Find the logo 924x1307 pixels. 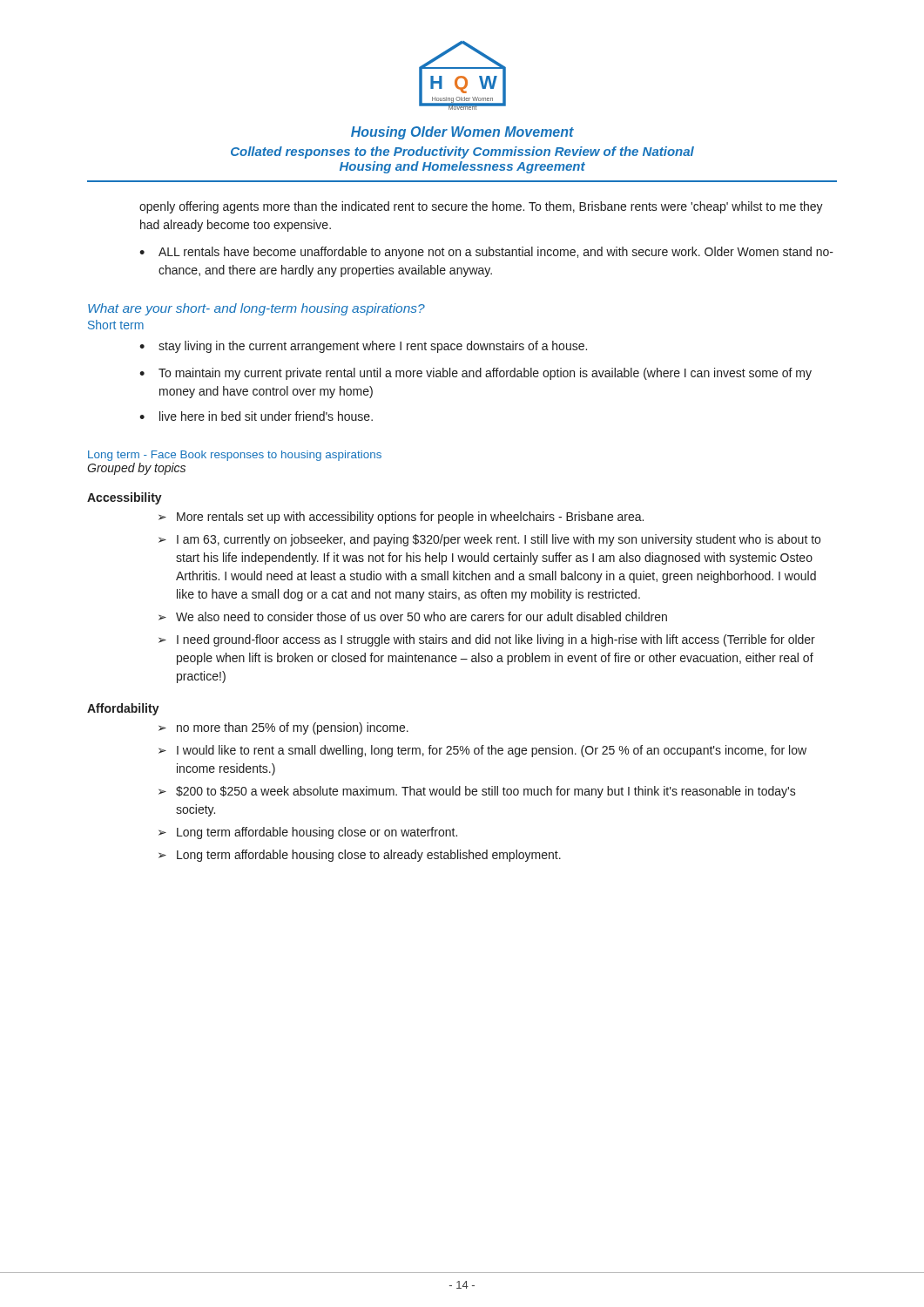[x=462, y=75]
